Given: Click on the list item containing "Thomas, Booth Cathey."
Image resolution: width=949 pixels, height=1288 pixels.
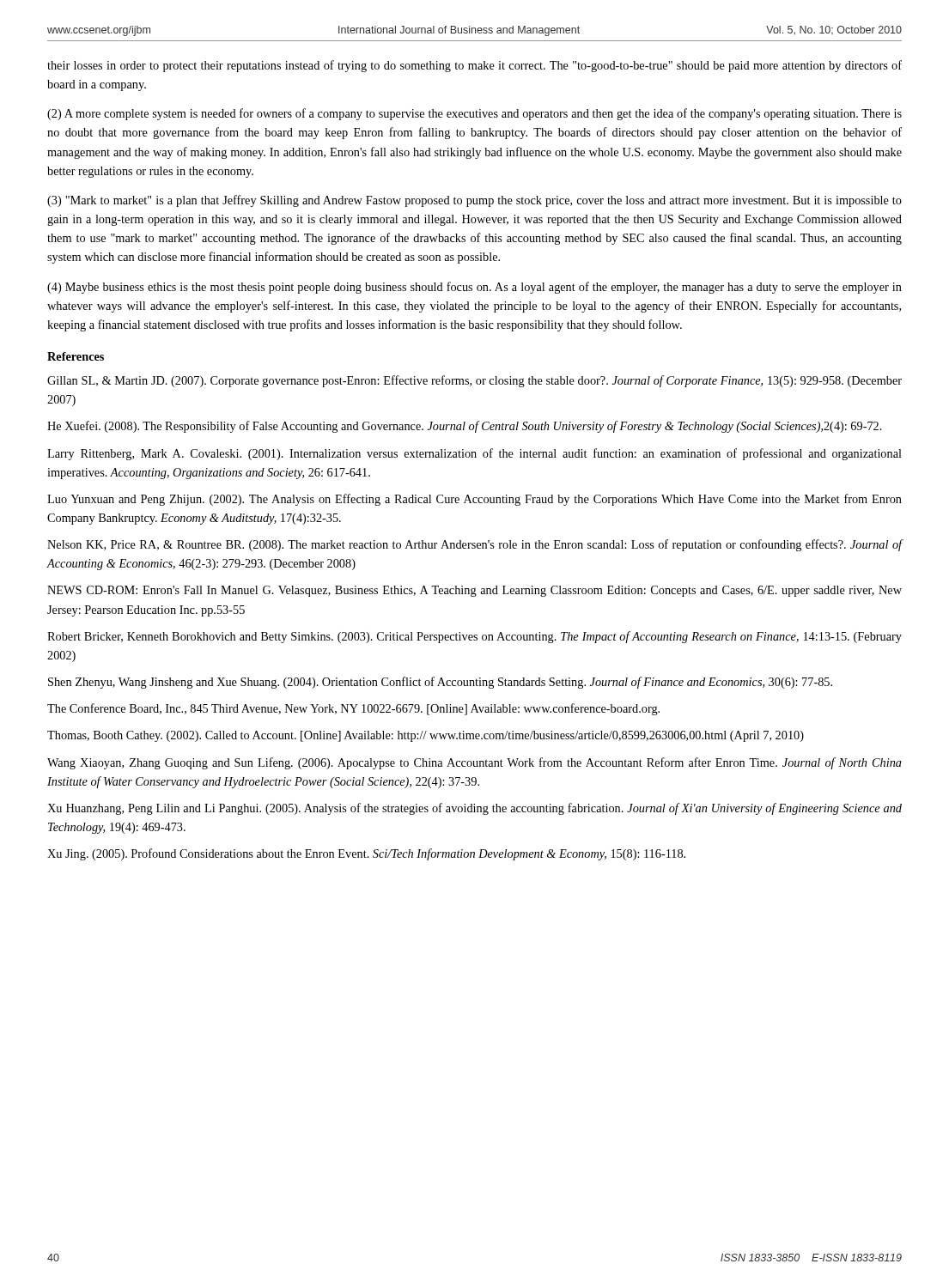Looking at the screenshot, I should pos(426,735).
